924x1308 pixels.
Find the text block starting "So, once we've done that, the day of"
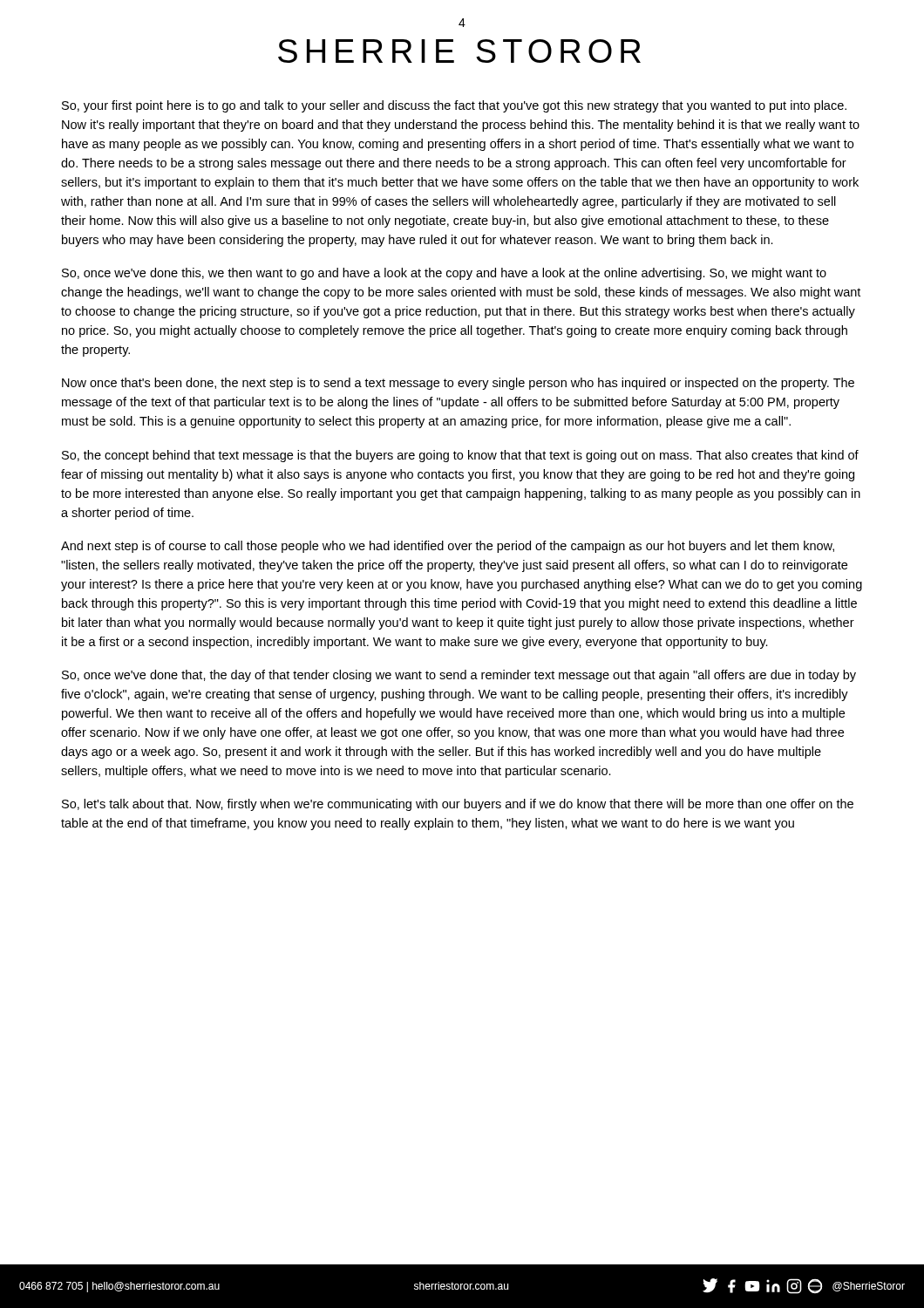click(x=459, y=723)
